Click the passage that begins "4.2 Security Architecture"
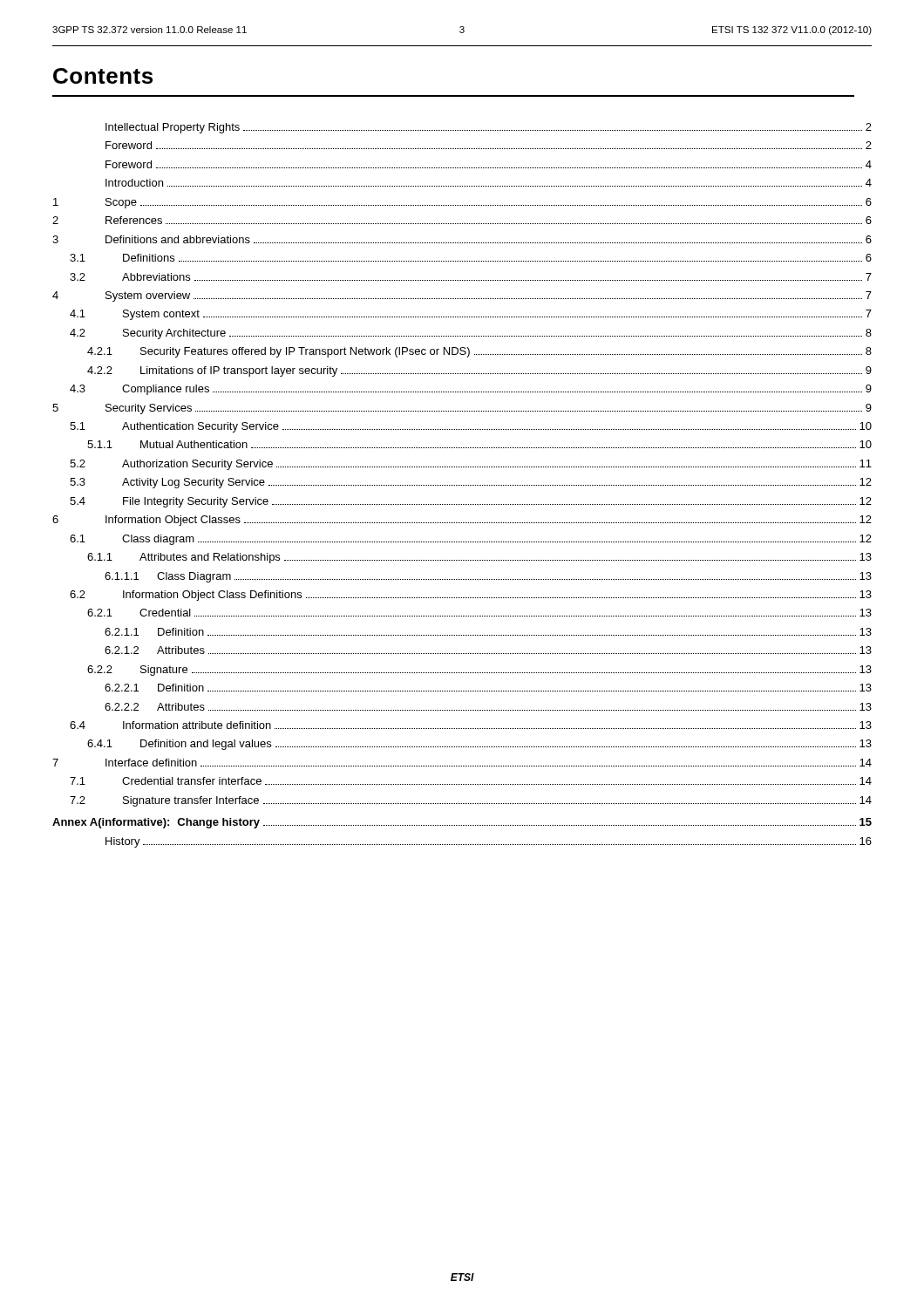Viewport: 924px width, 1308px height. coord(462,333)
